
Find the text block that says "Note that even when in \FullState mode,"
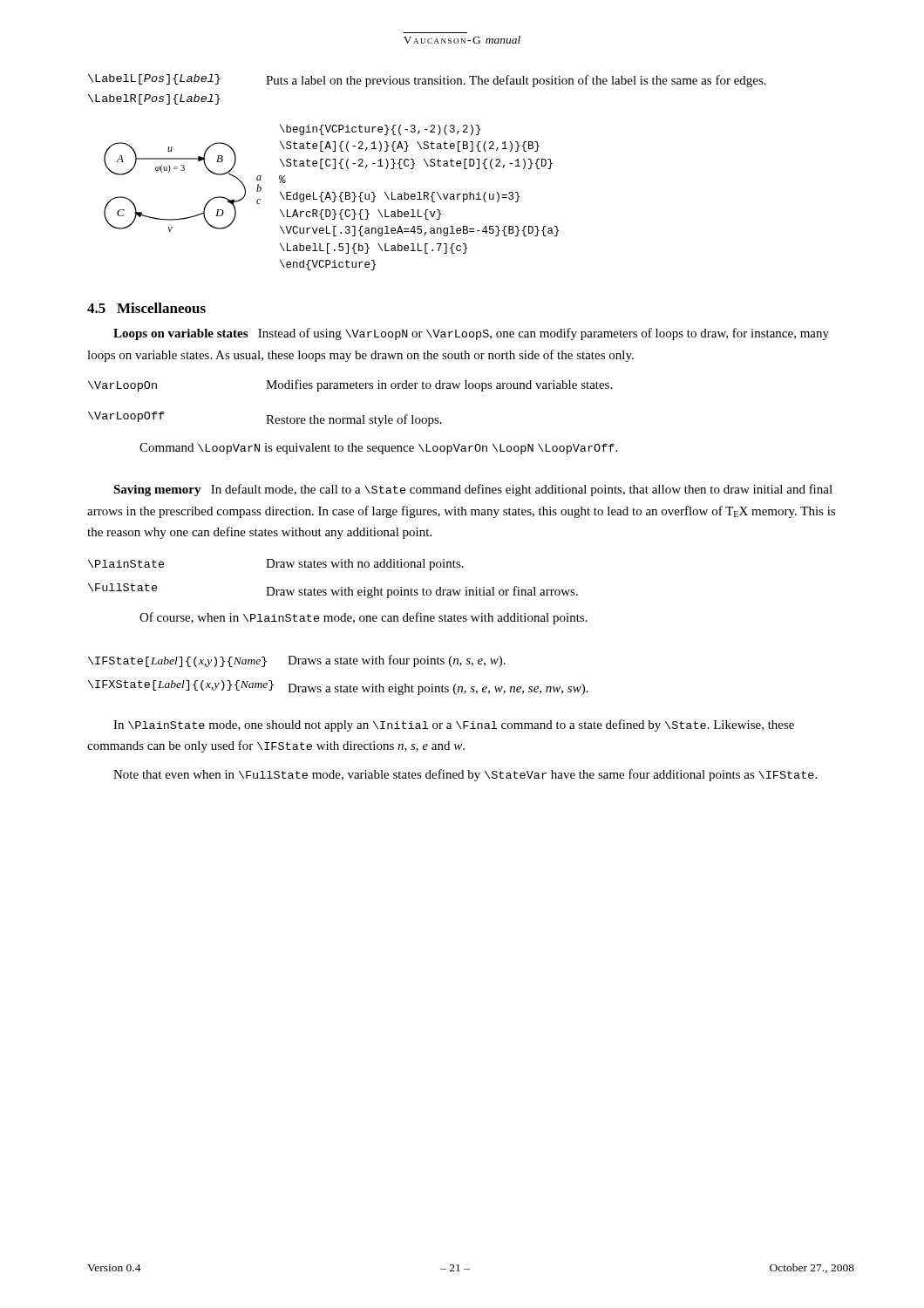[466, 775]
